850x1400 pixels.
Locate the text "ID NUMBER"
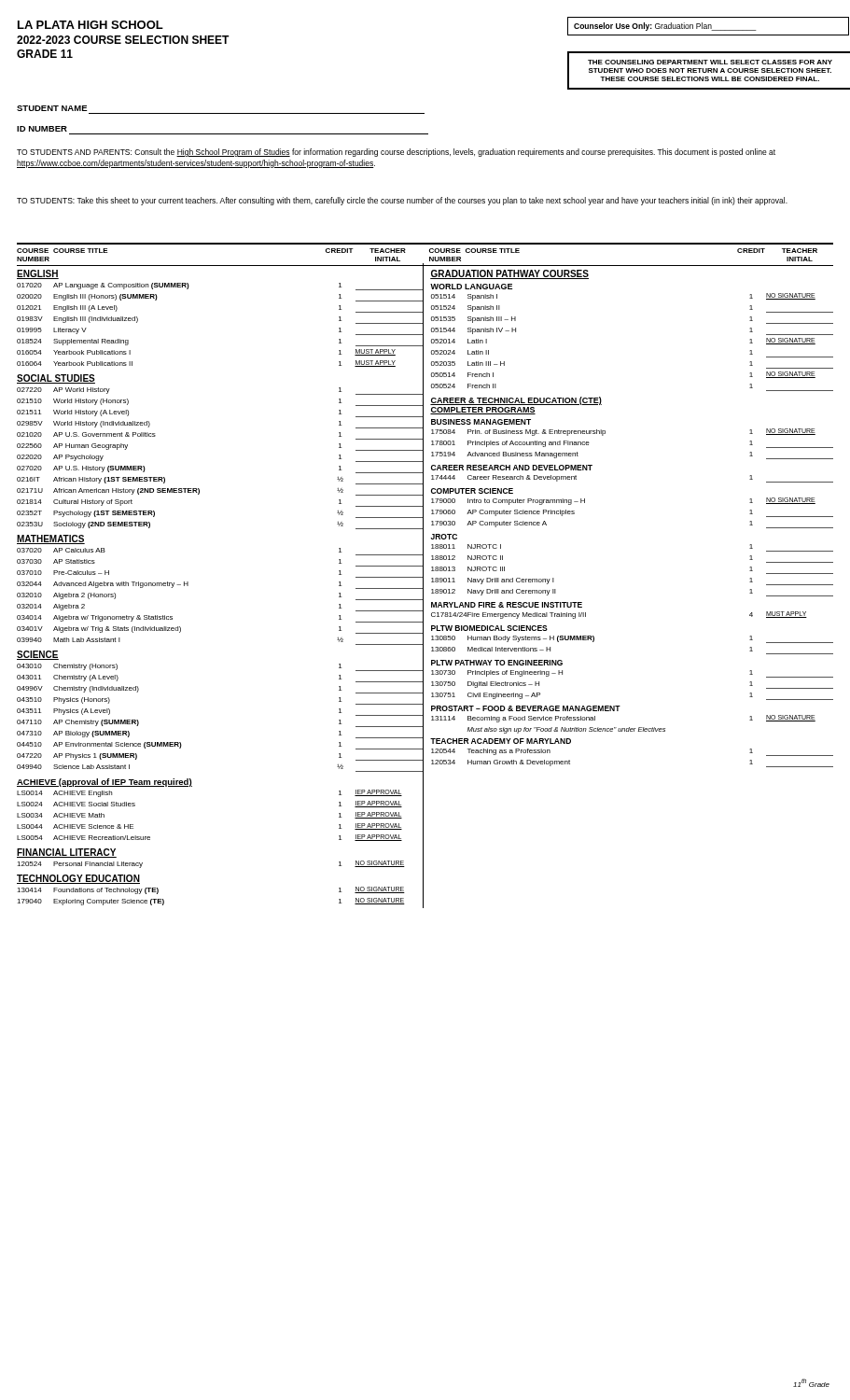[222, 129]
